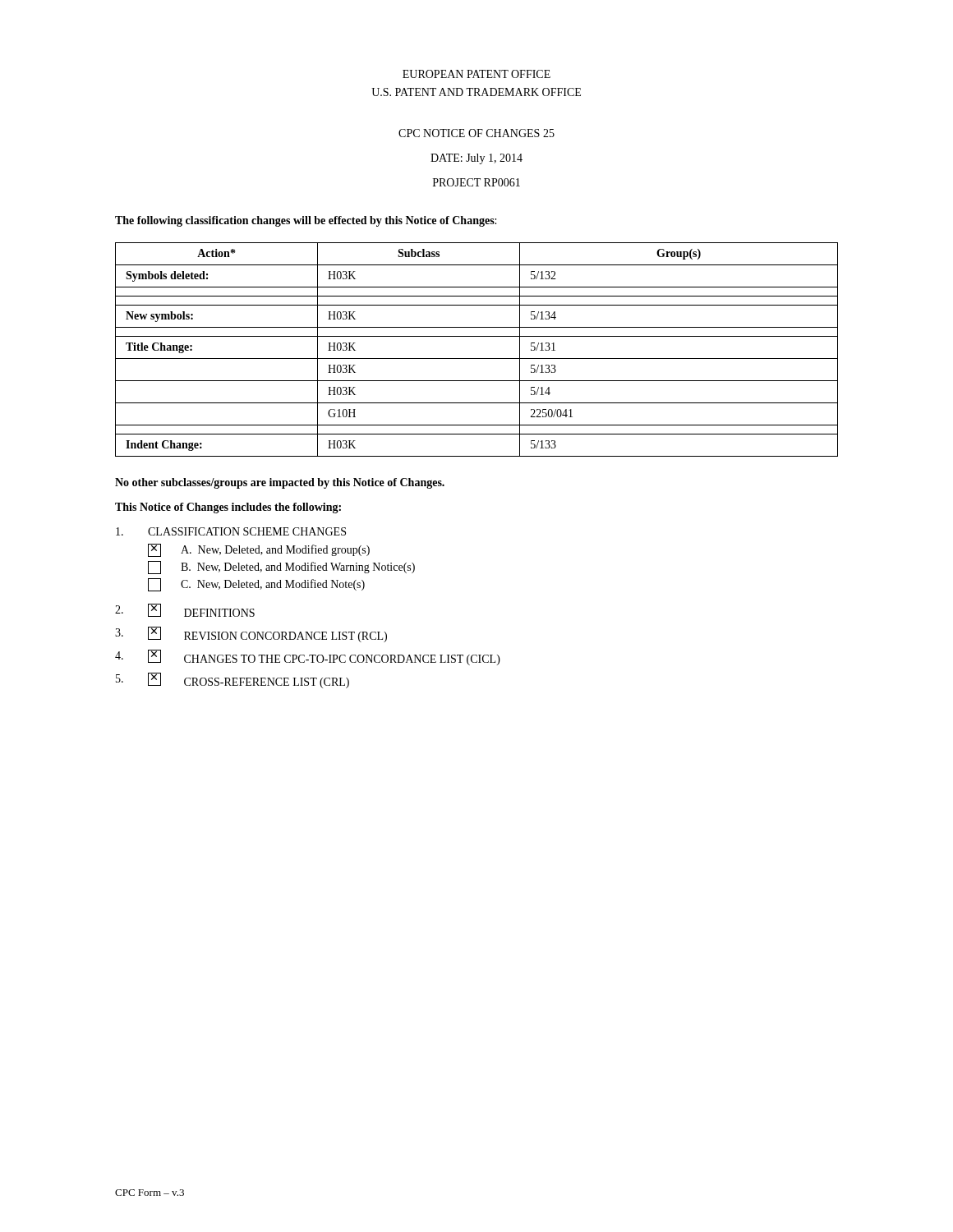The width and height of the screenshot is (953, 1232).
Task: Navigate to the passage starting "CLASSIFICATION SCHEME CHANGES A. New, Deleted,"
Action: click(231, 531)
